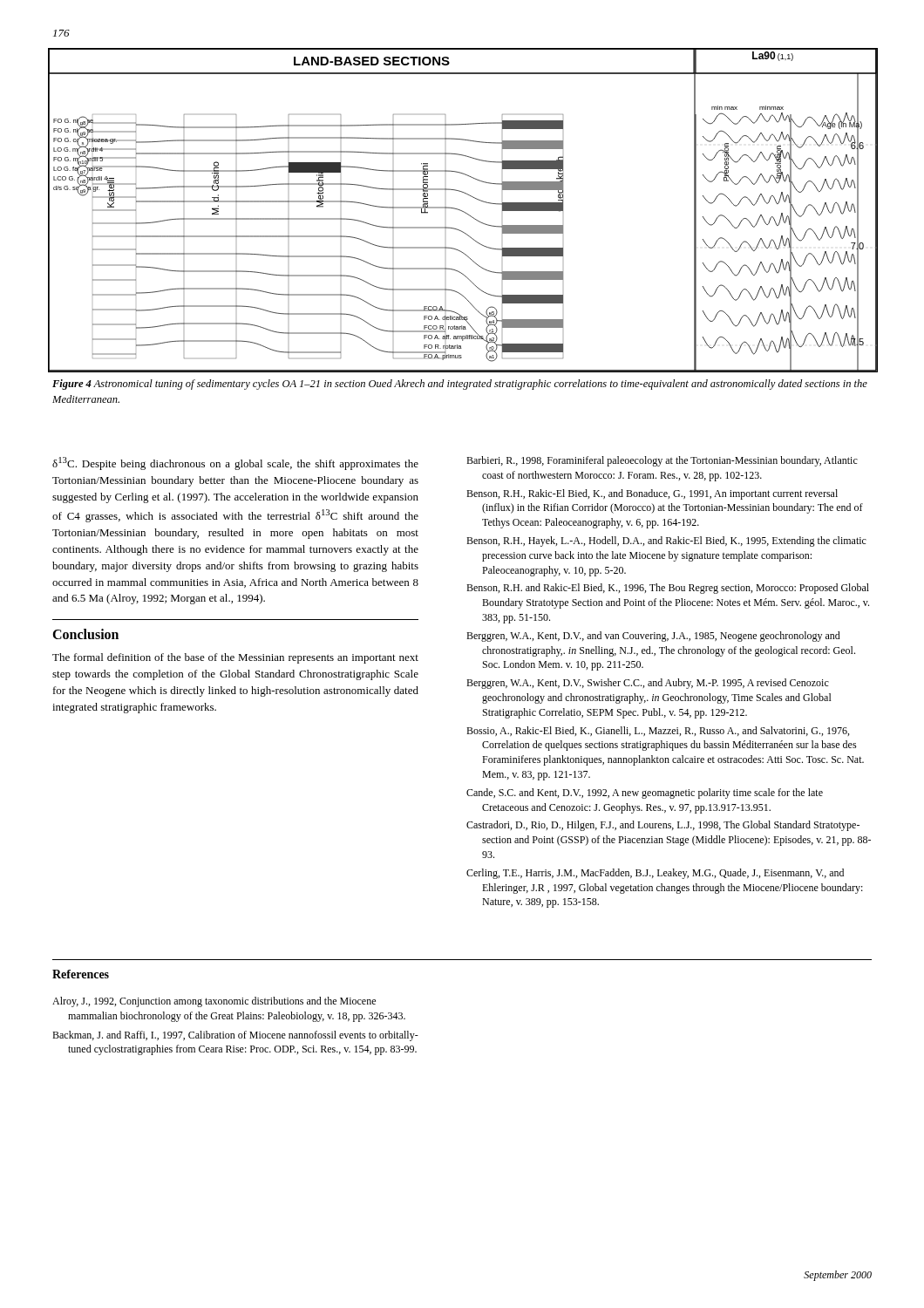Click the passage that begins "Alroy, J., 1992, Conjunction among taxonomic distributions"

(x=229, y=1008)
